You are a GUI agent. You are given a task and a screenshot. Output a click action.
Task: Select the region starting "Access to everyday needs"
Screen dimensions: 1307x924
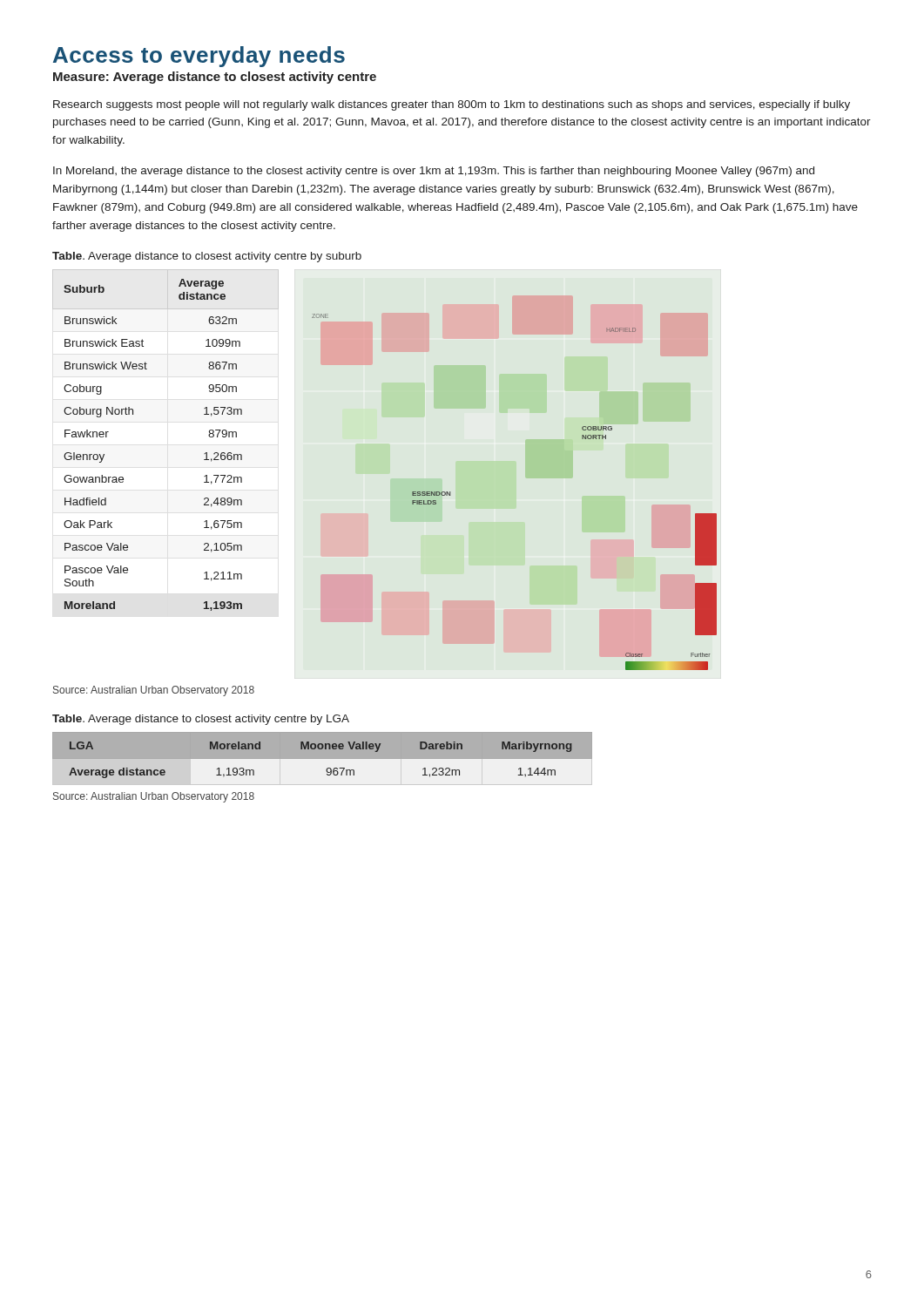point(199,55)
